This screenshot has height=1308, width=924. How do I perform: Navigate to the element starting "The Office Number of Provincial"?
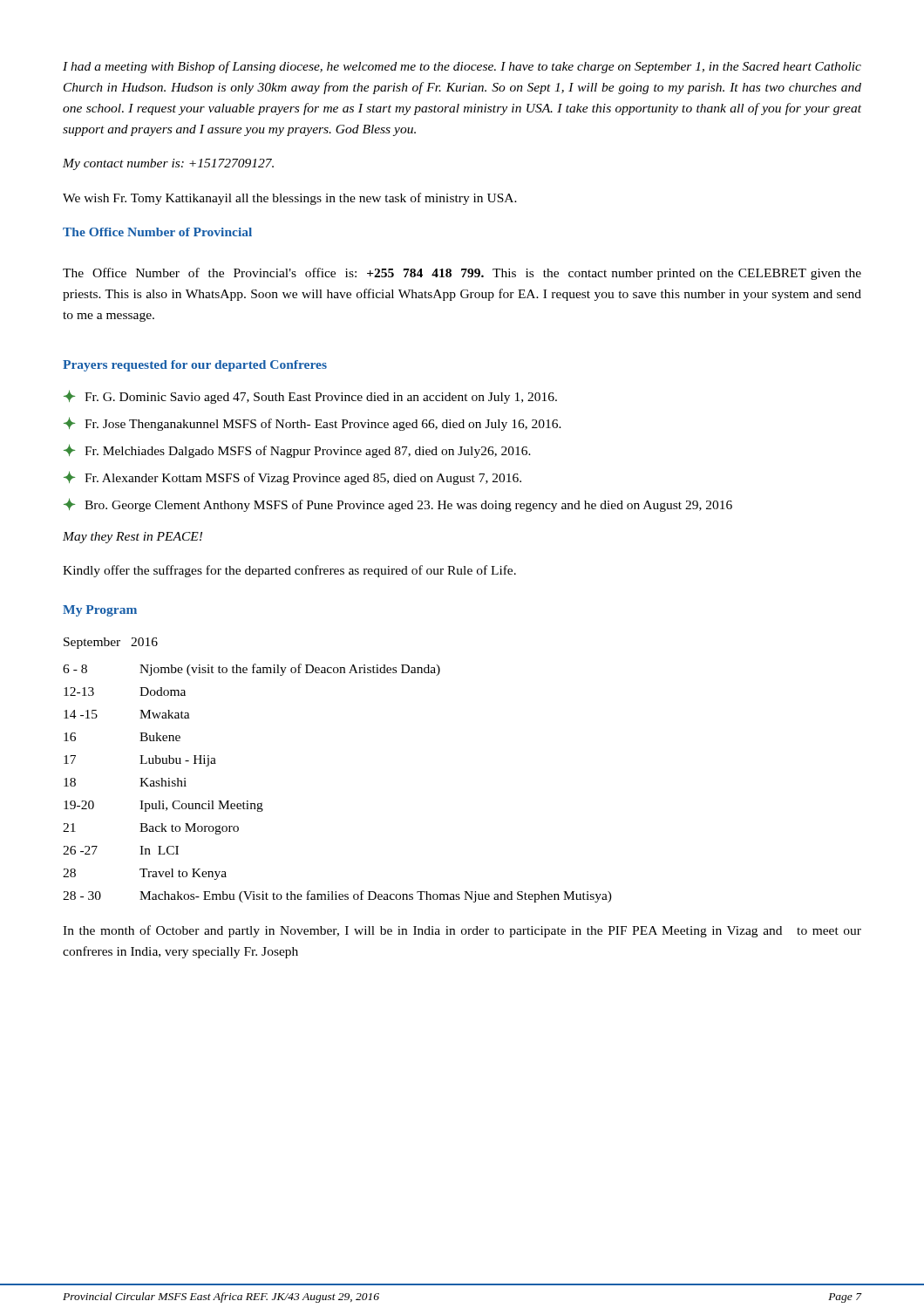click(157, 232)
